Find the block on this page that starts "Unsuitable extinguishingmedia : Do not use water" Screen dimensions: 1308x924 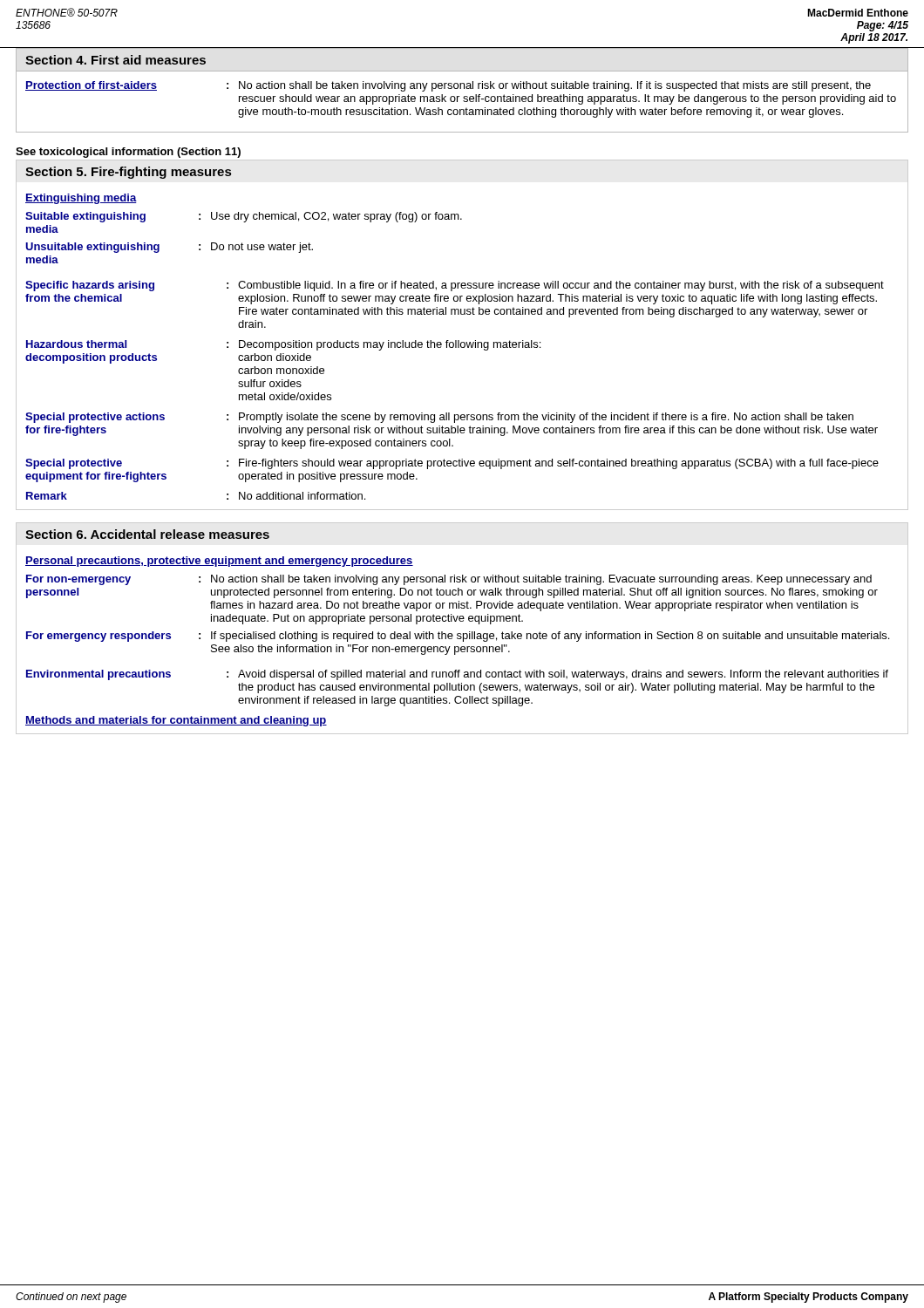95,247
